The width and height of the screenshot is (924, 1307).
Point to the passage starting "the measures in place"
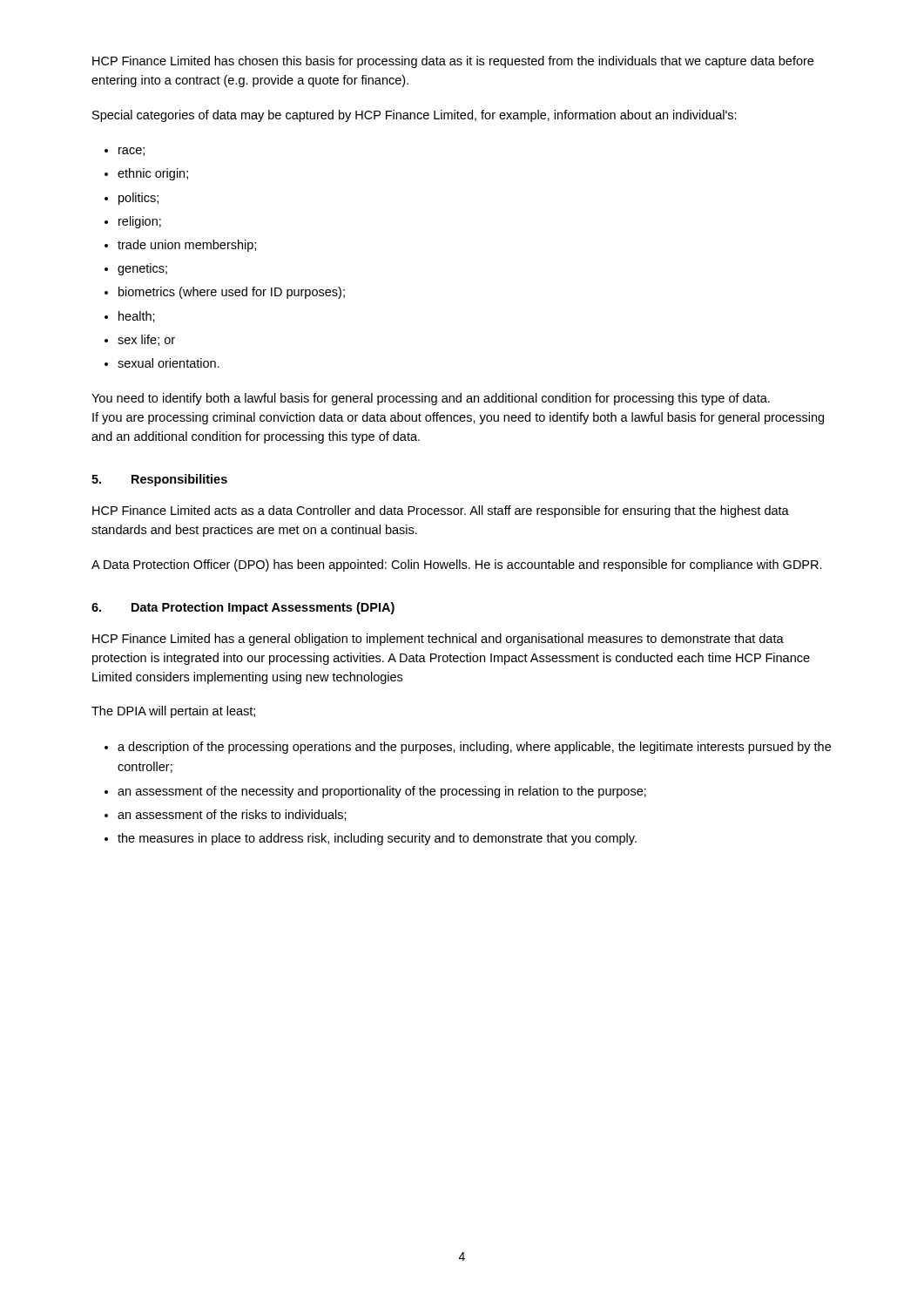[x=477, y=839]
